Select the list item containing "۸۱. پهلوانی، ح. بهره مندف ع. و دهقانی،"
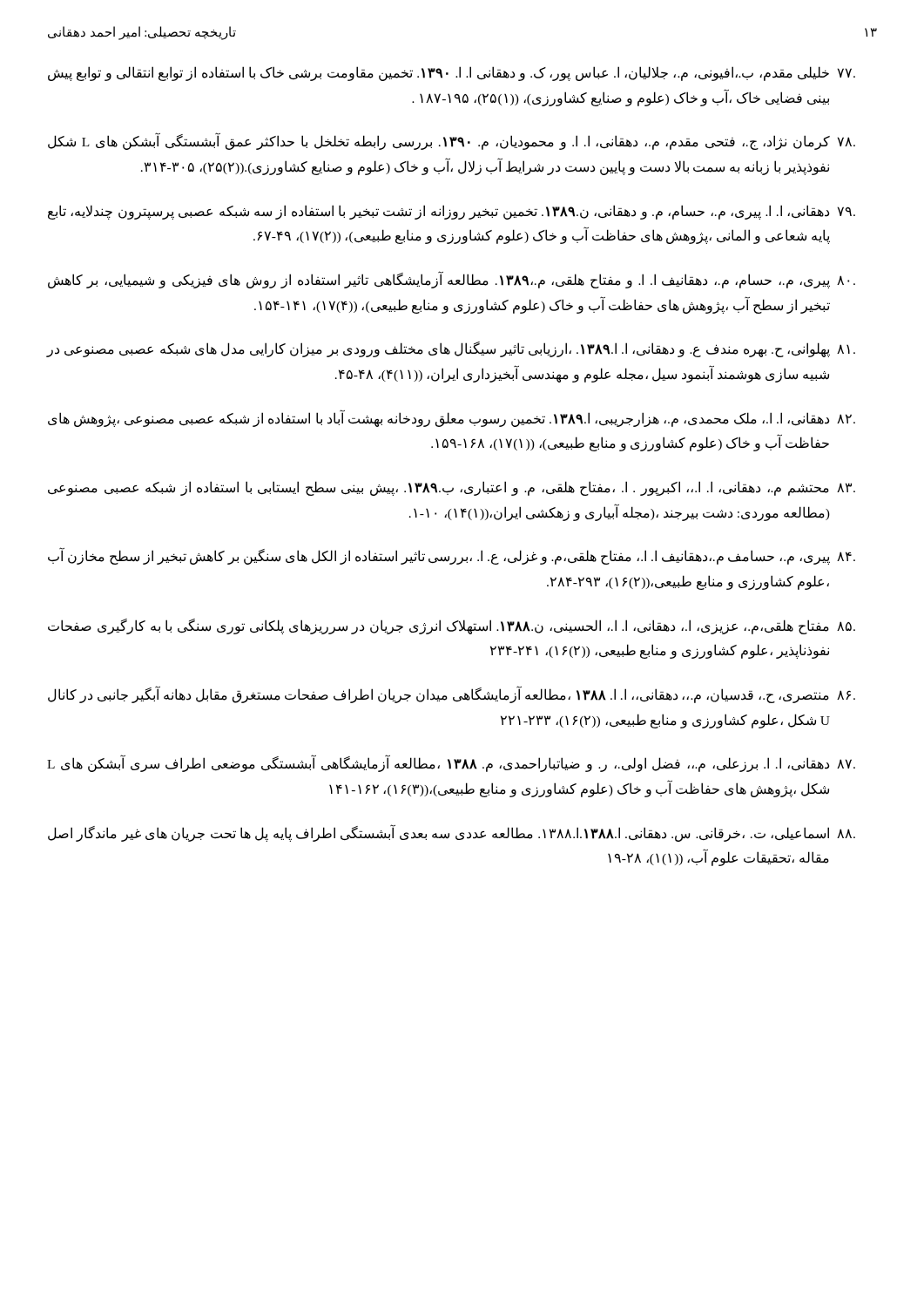The image size is (924, 1307). pyautogui.click(x=462, y=362)
